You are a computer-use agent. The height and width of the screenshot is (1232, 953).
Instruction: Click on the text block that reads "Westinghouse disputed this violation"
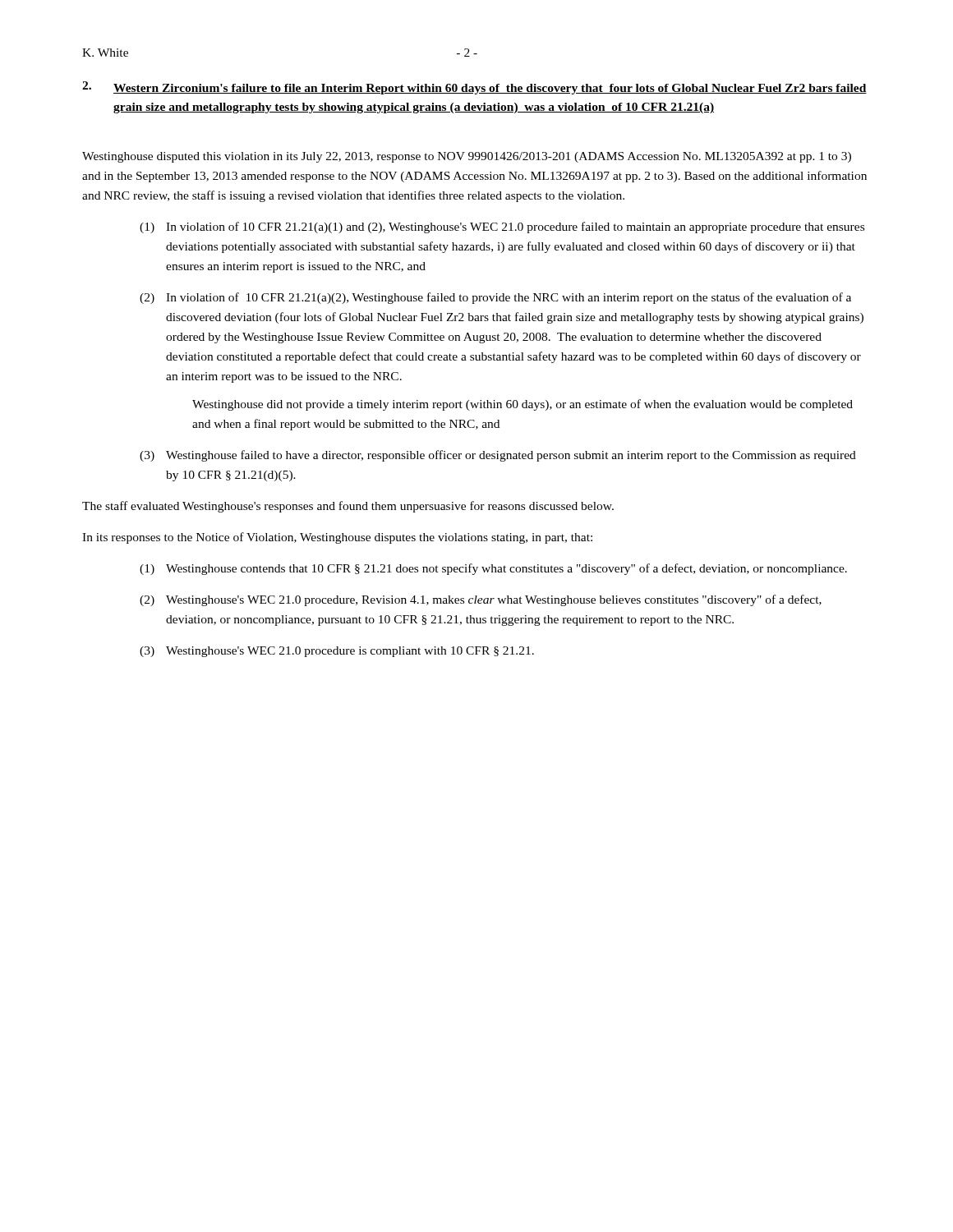click(475, 175)
